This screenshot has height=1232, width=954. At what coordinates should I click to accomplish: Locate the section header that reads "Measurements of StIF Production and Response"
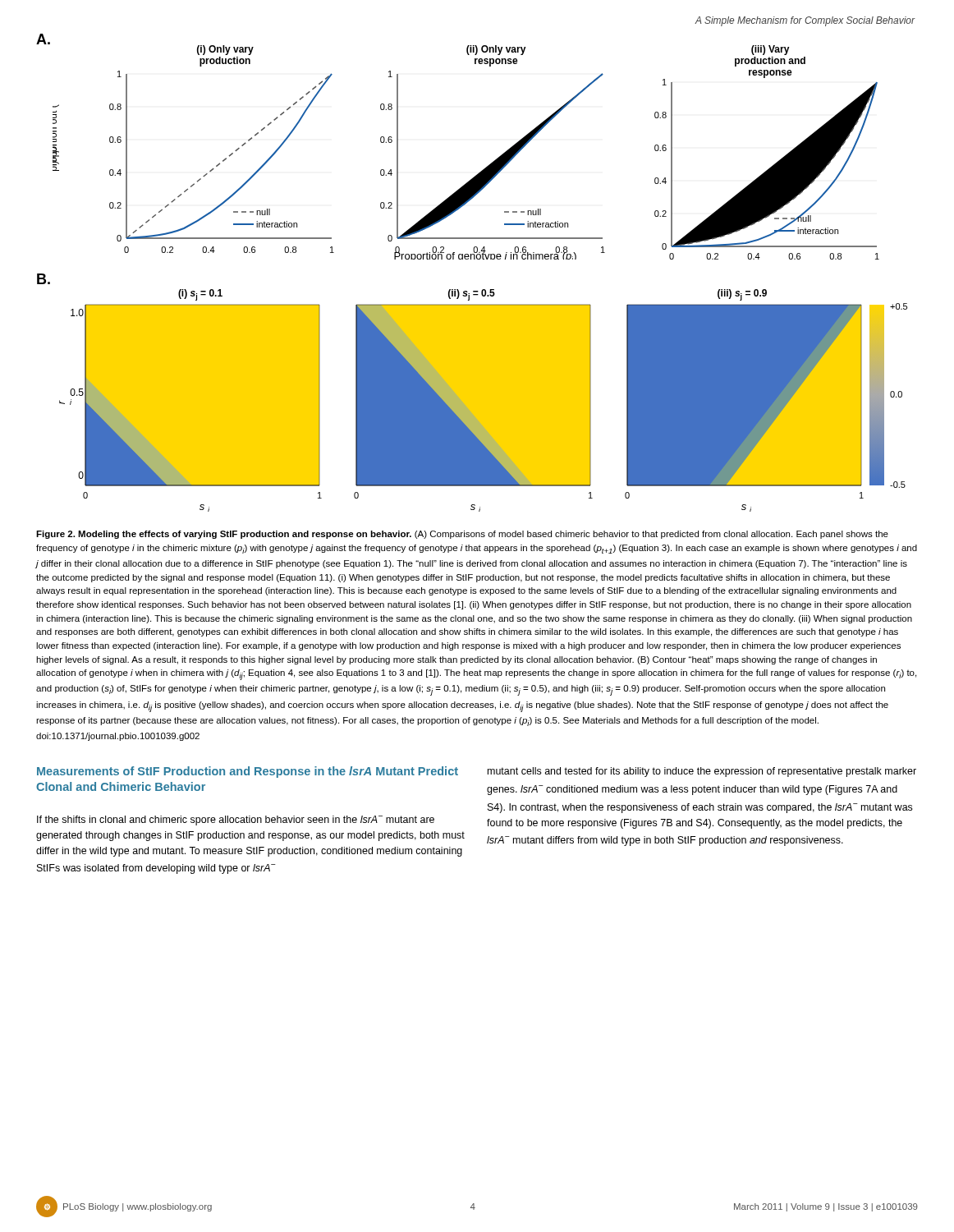(247, 779)
